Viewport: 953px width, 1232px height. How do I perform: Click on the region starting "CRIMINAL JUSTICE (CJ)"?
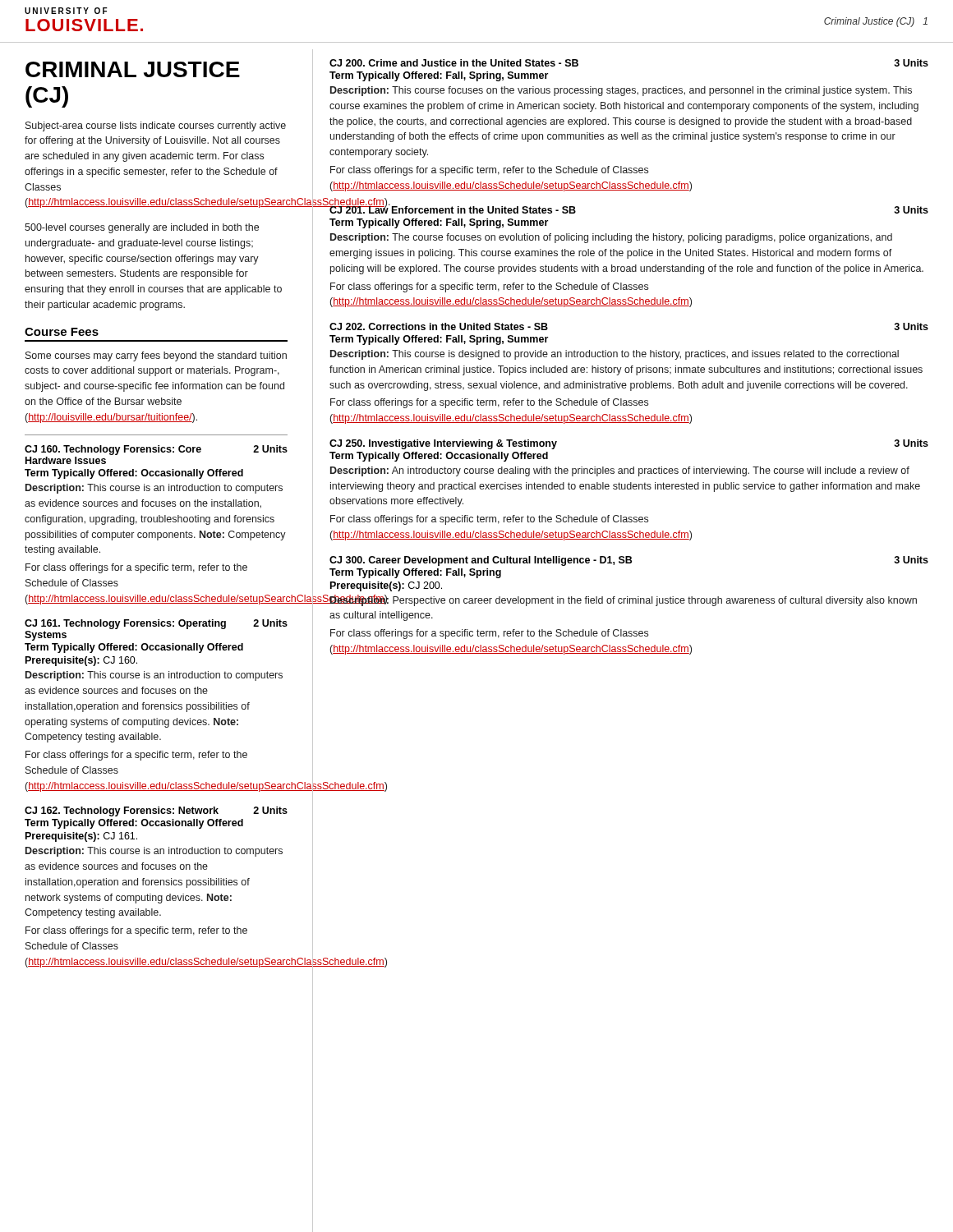[x=132, y=82]
